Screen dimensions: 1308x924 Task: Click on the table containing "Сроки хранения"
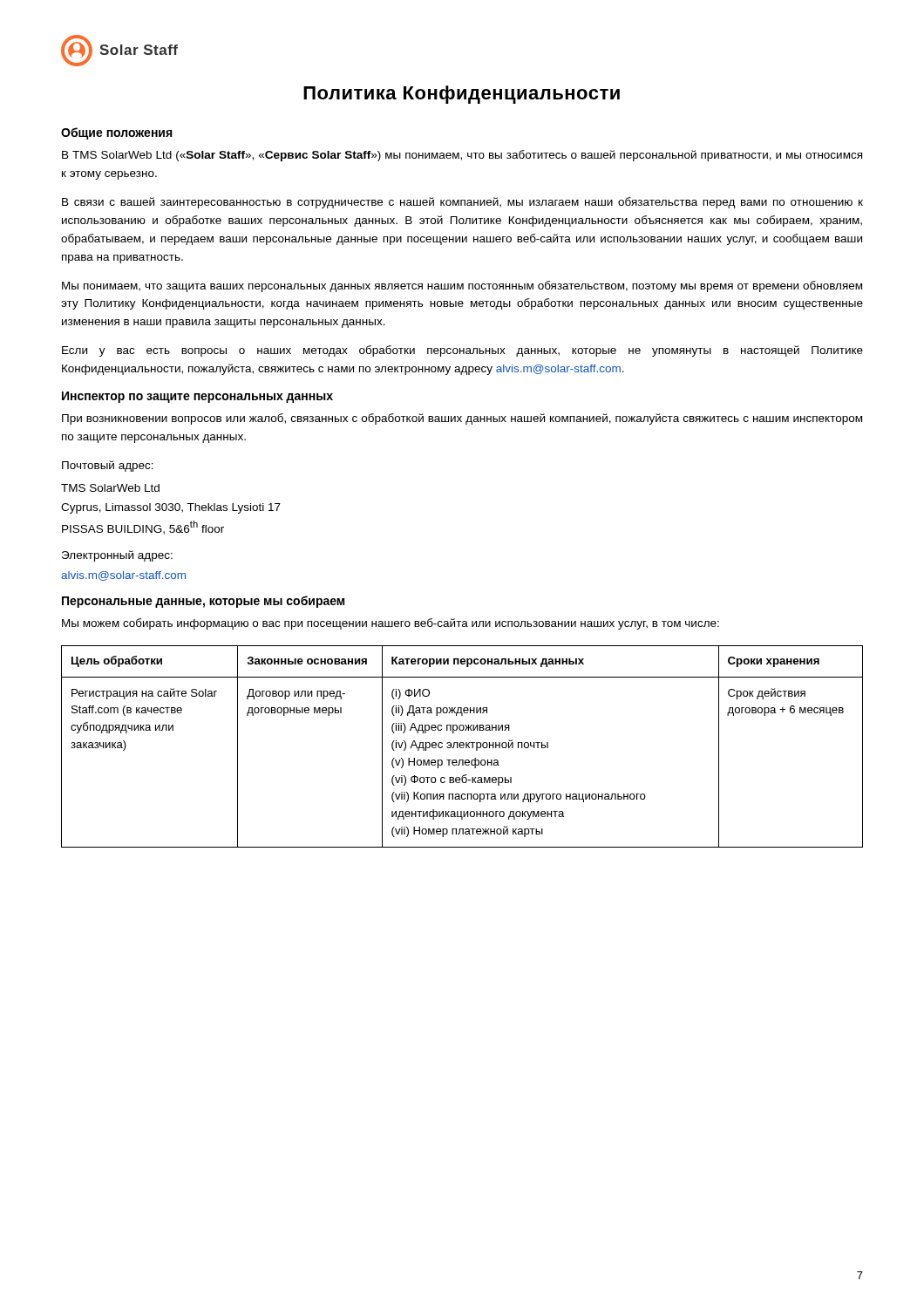462,746
